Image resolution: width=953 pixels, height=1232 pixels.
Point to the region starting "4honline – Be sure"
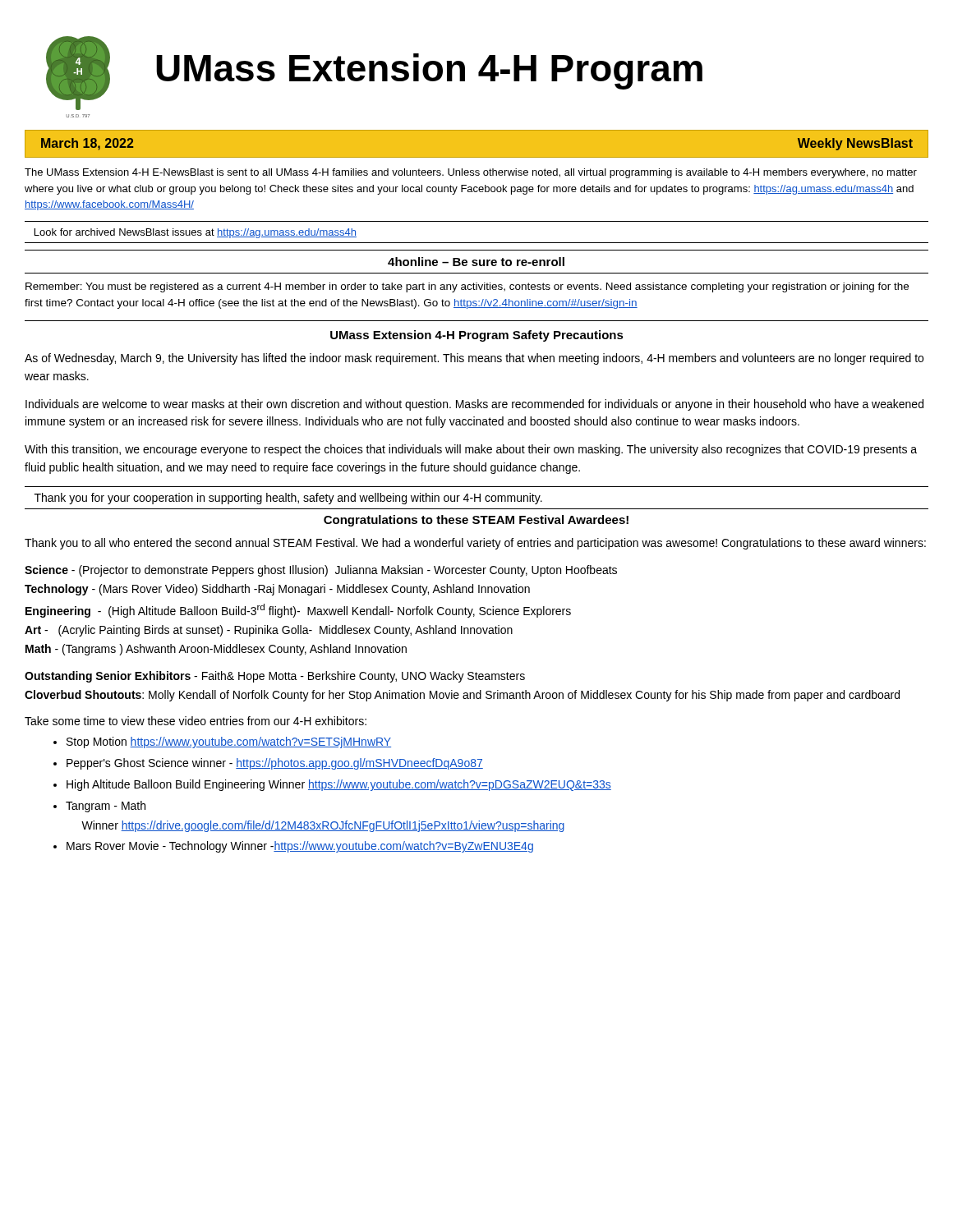pyautogui.click(x=476, y=261)
